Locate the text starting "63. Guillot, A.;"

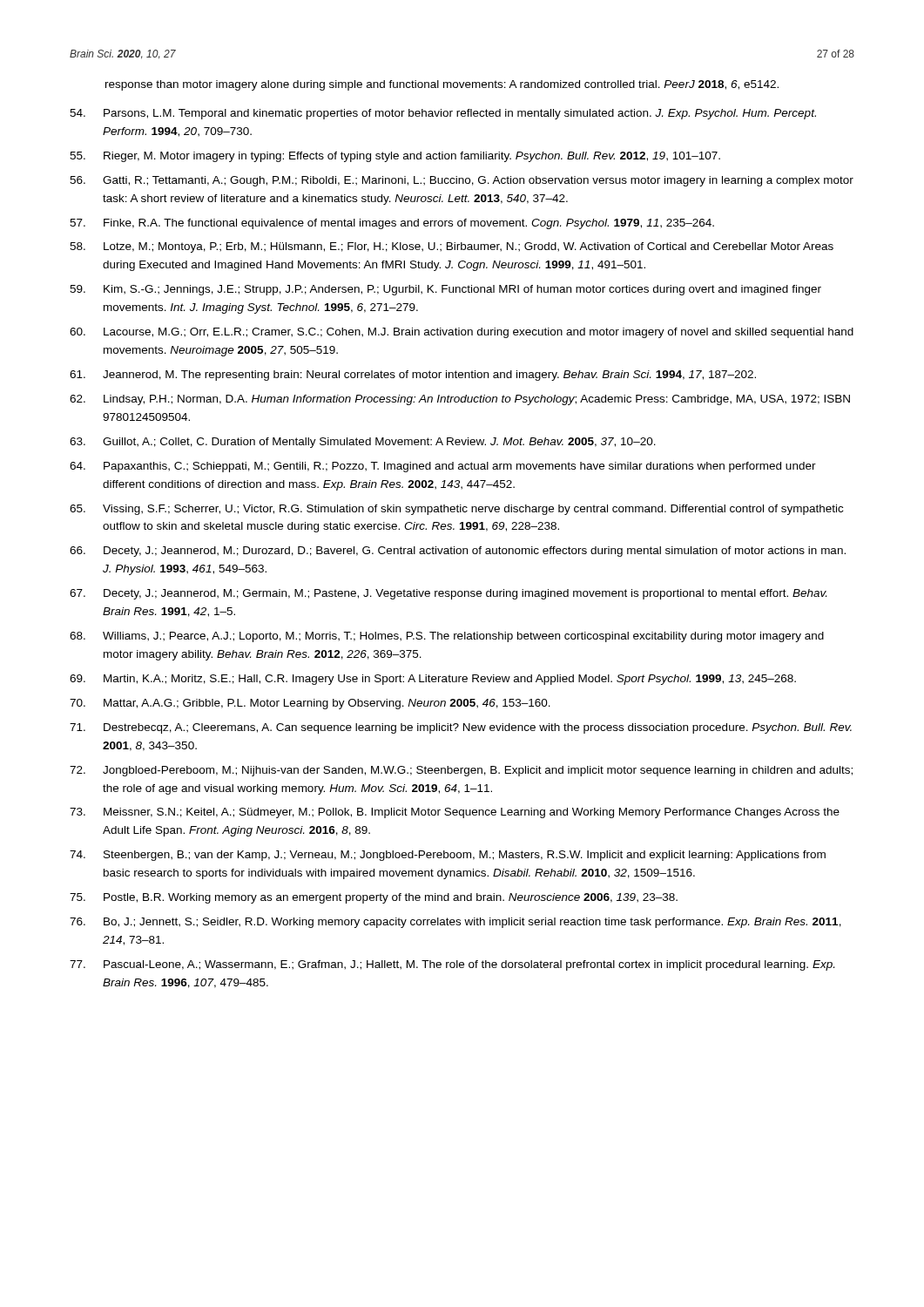coord(462,442)
